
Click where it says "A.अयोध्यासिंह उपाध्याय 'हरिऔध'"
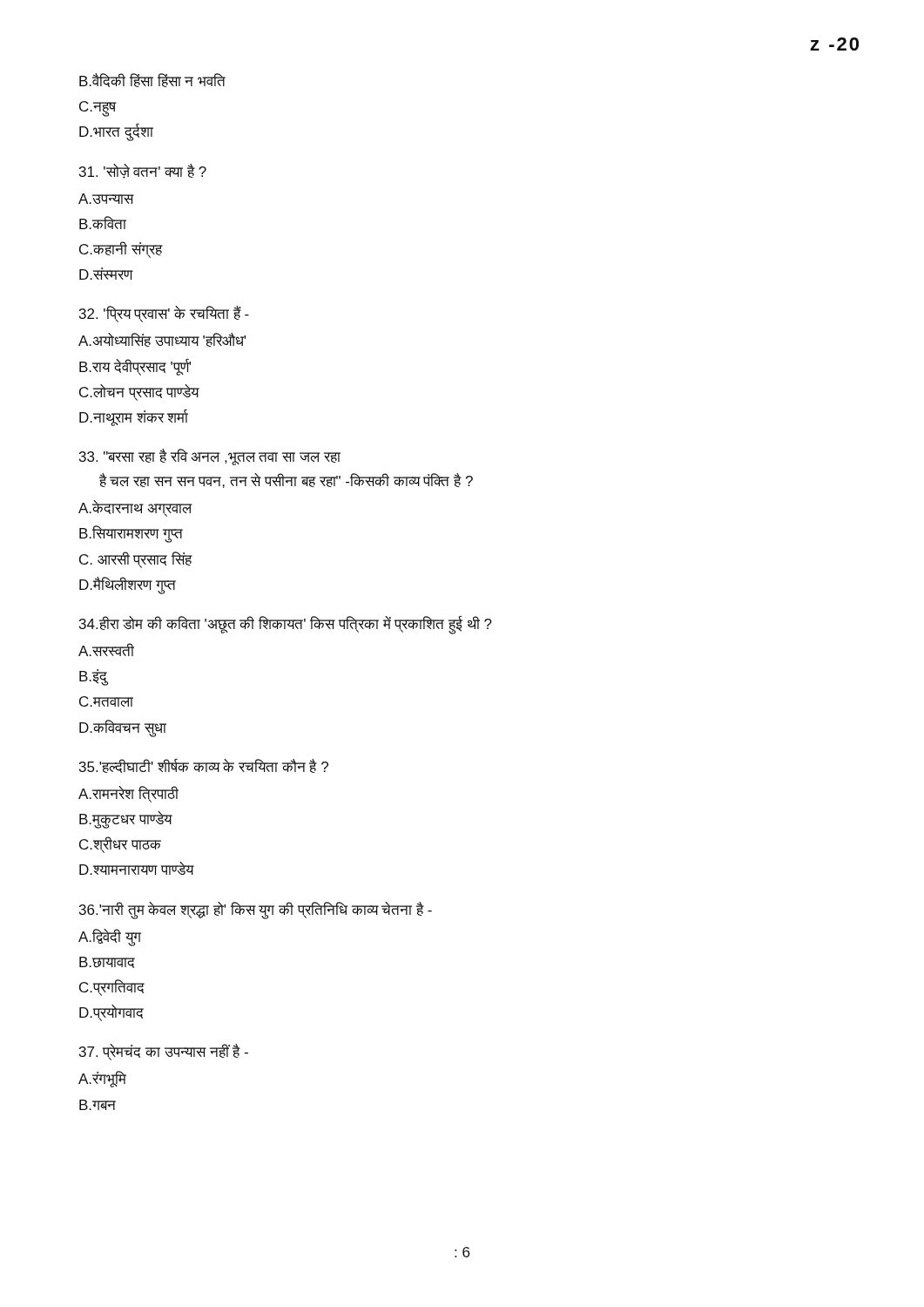pos(162,341)
